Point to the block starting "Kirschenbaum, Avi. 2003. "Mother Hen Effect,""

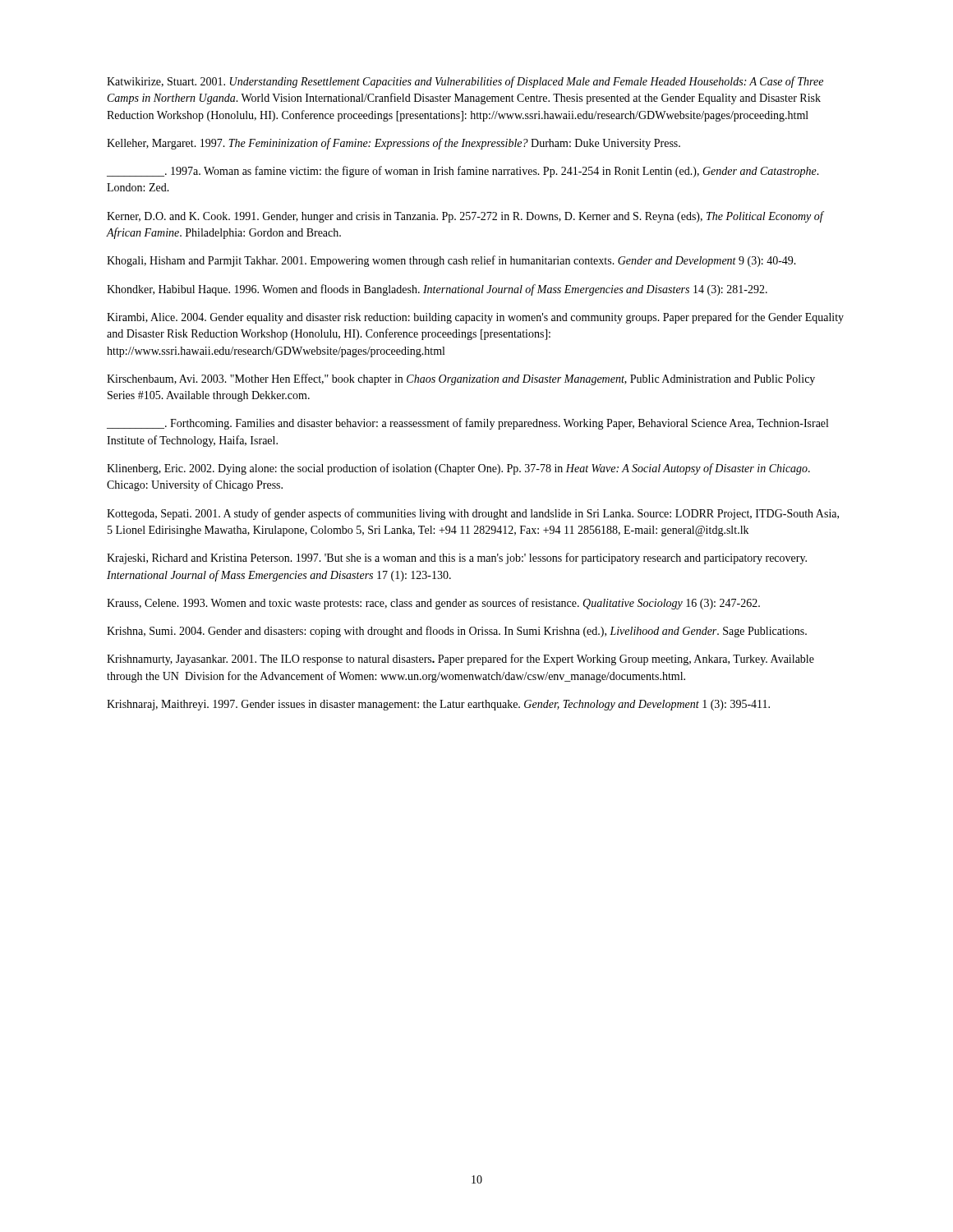pos(461,387)
